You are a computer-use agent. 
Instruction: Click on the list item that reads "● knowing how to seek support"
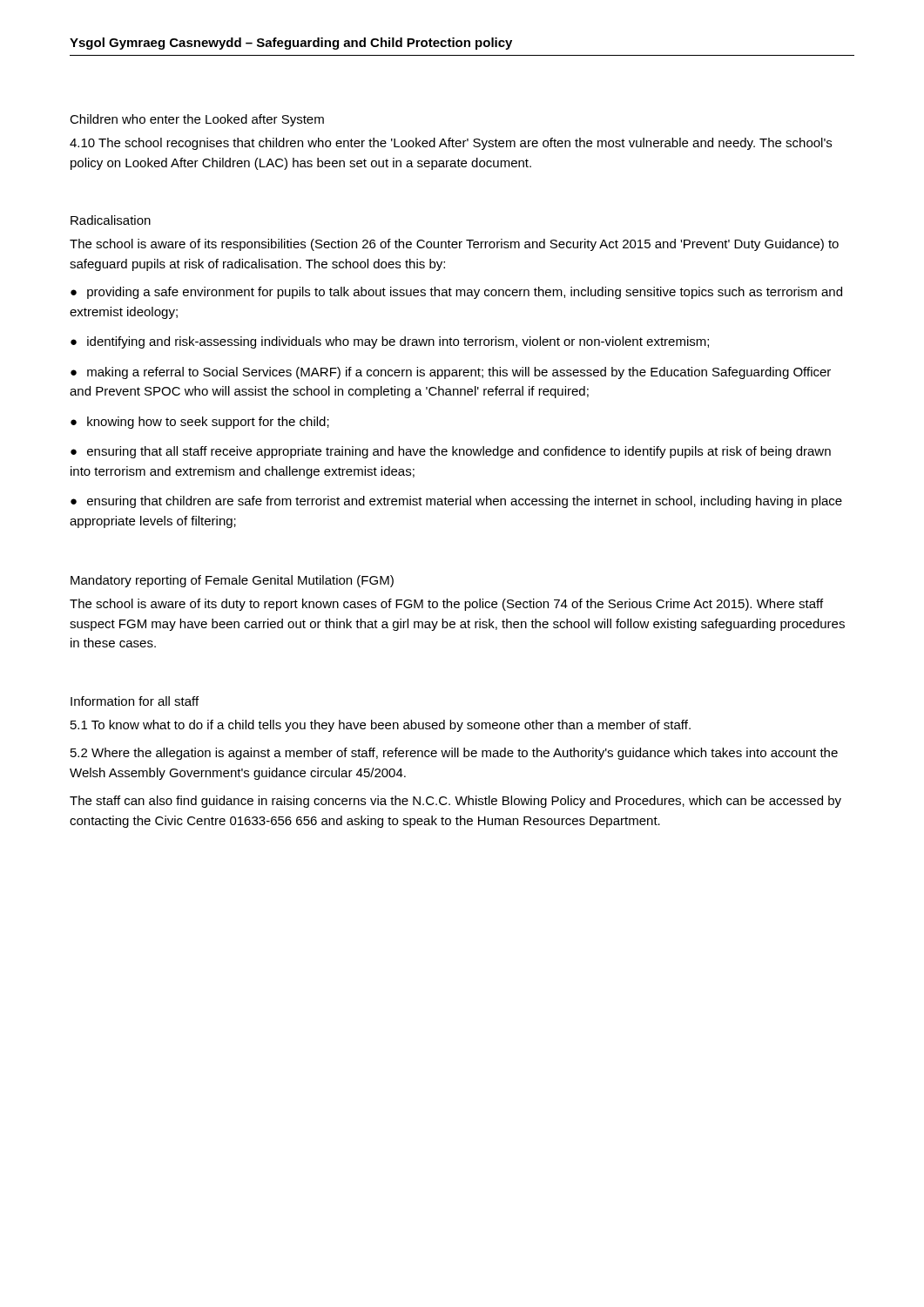[x=200, y=422]
